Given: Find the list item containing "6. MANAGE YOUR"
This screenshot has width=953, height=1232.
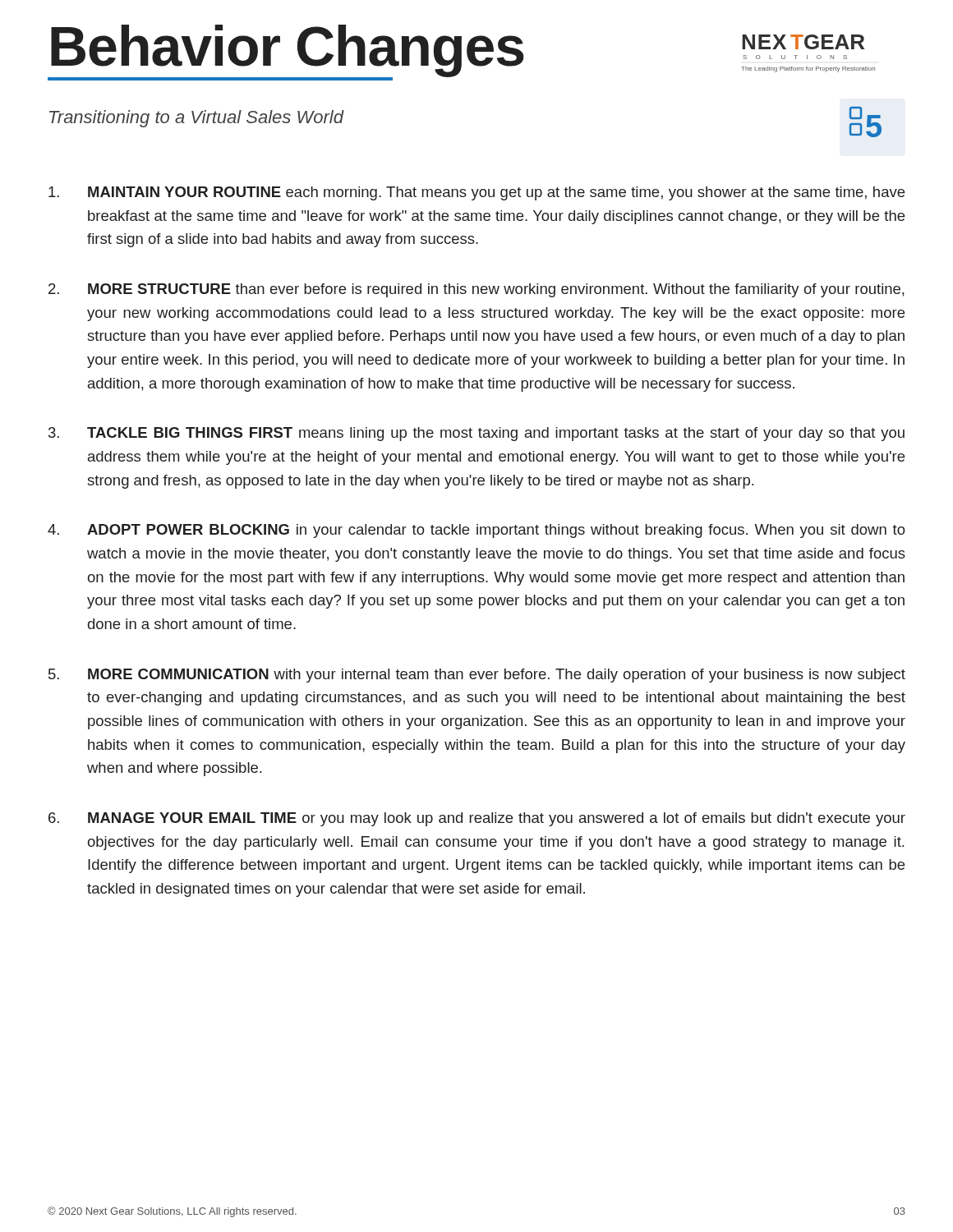Looking at the screenshot, I should point(476,854).
